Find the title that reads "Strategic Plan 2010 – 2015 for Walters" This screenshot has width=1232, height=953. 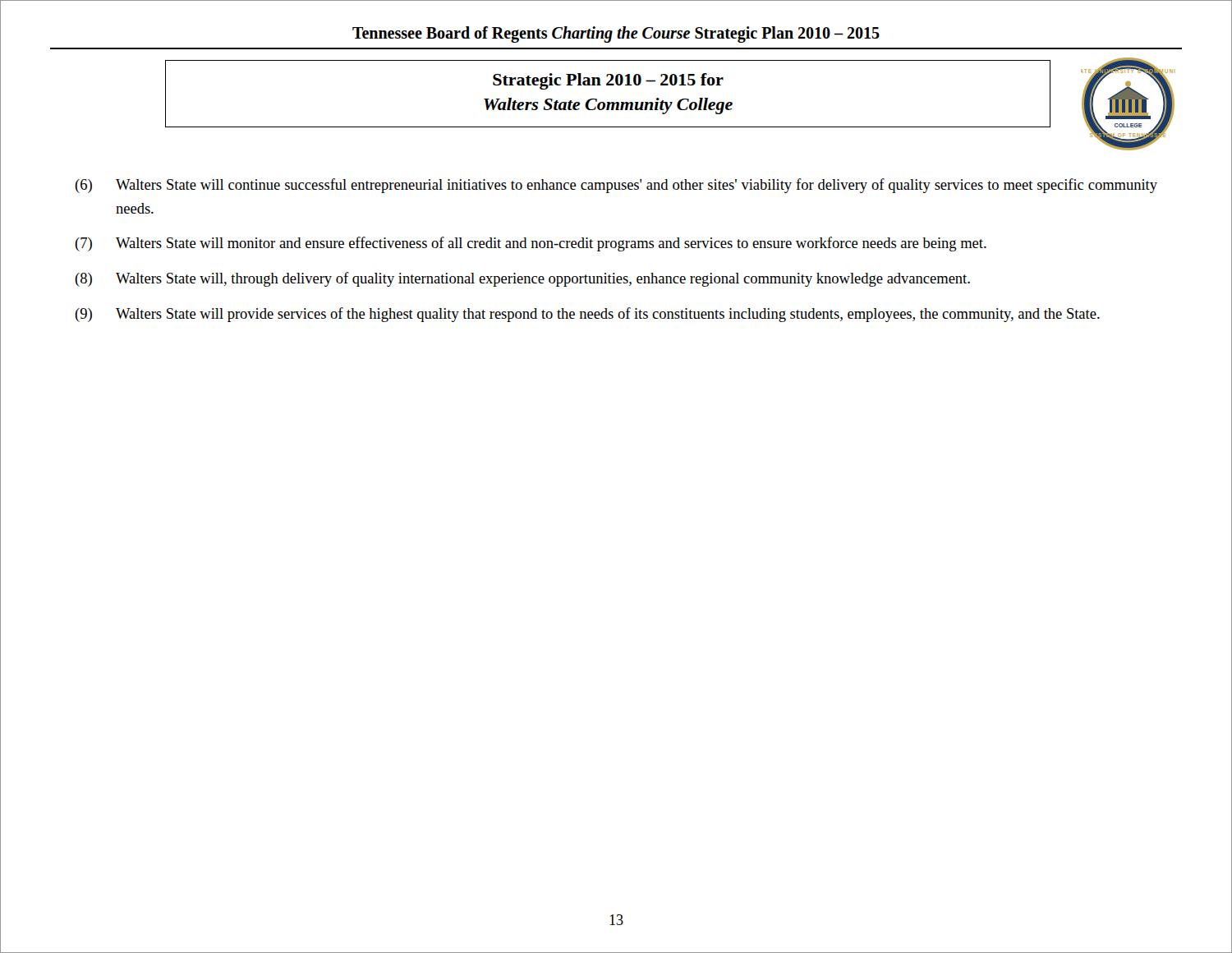click(608, 92)
